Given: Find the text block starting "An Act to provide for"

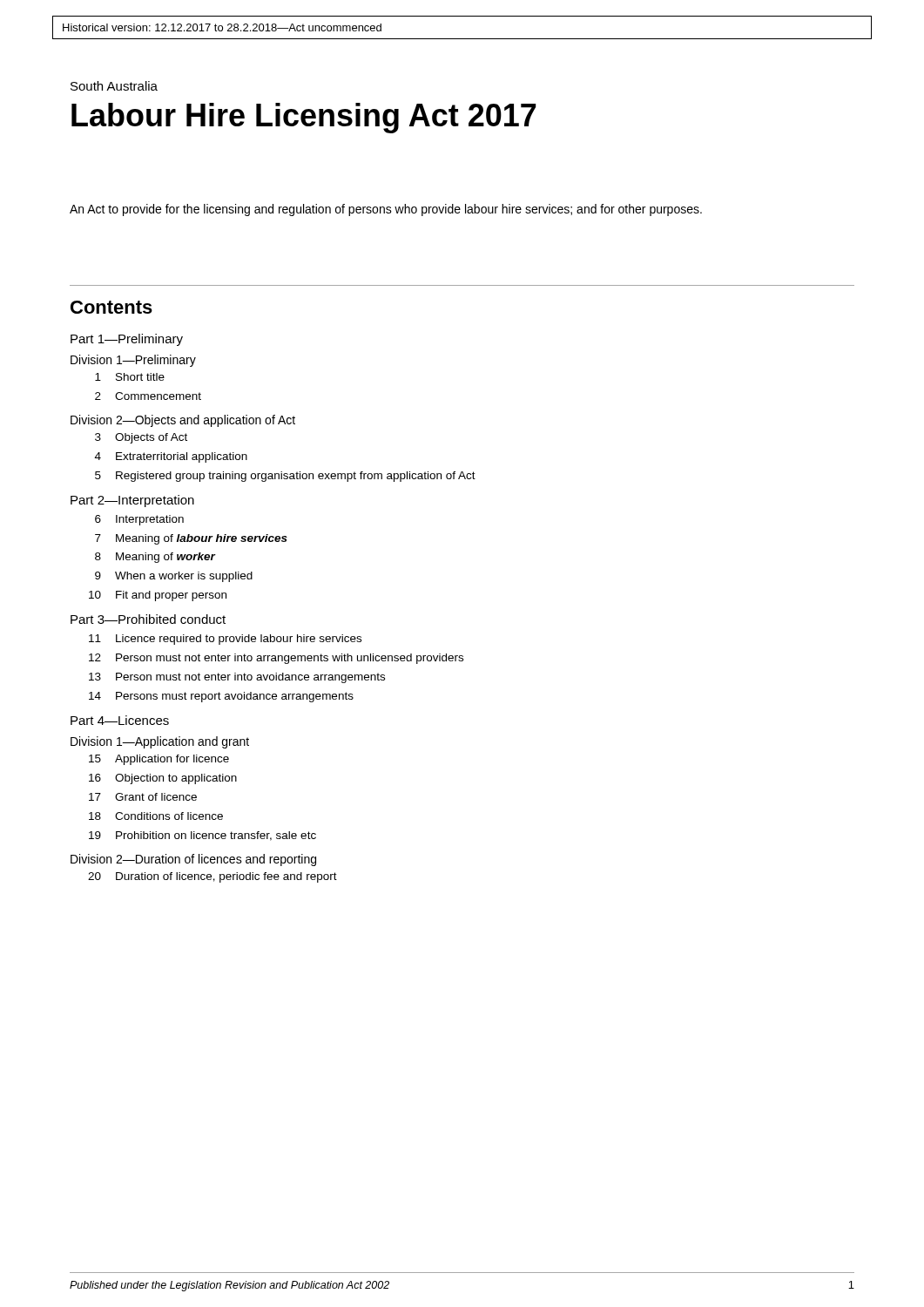Looking at the screenshot, I should (x=386, y=209).
